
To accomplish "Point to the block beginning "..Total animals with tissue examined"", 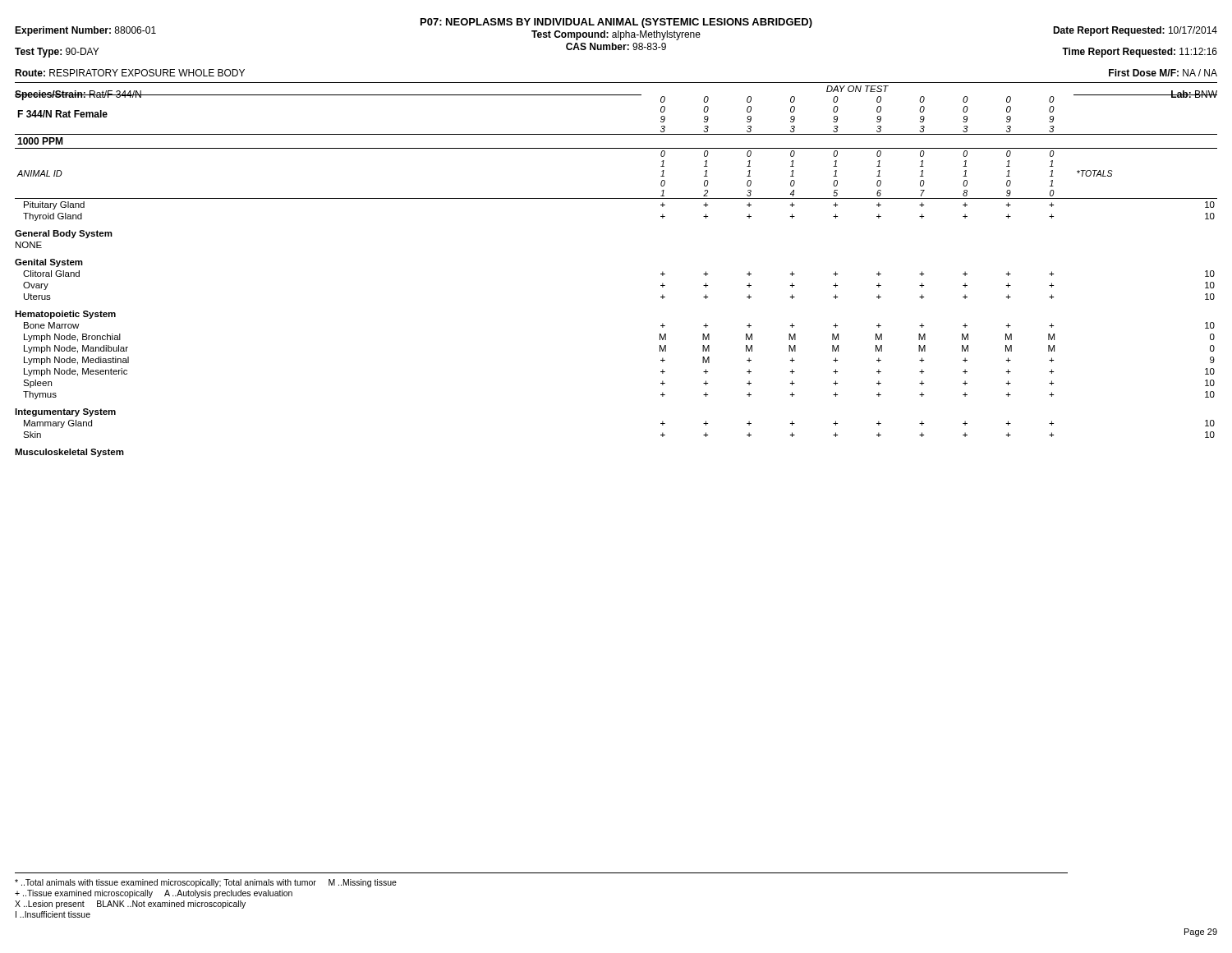I will tap(206, 883).
